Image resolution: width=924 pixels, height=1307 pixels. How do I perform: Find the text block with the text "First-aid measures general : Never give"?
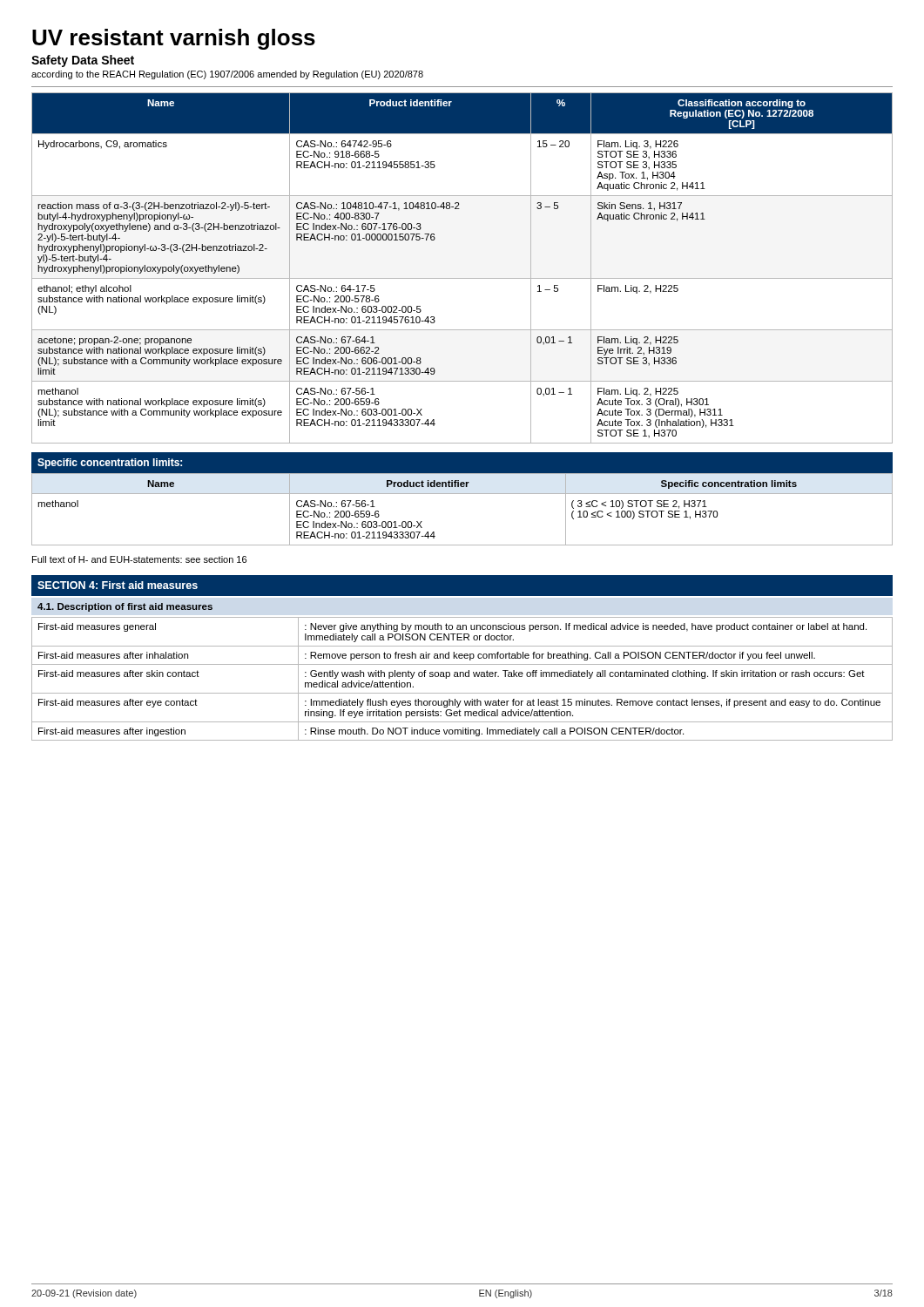[462, 679]
